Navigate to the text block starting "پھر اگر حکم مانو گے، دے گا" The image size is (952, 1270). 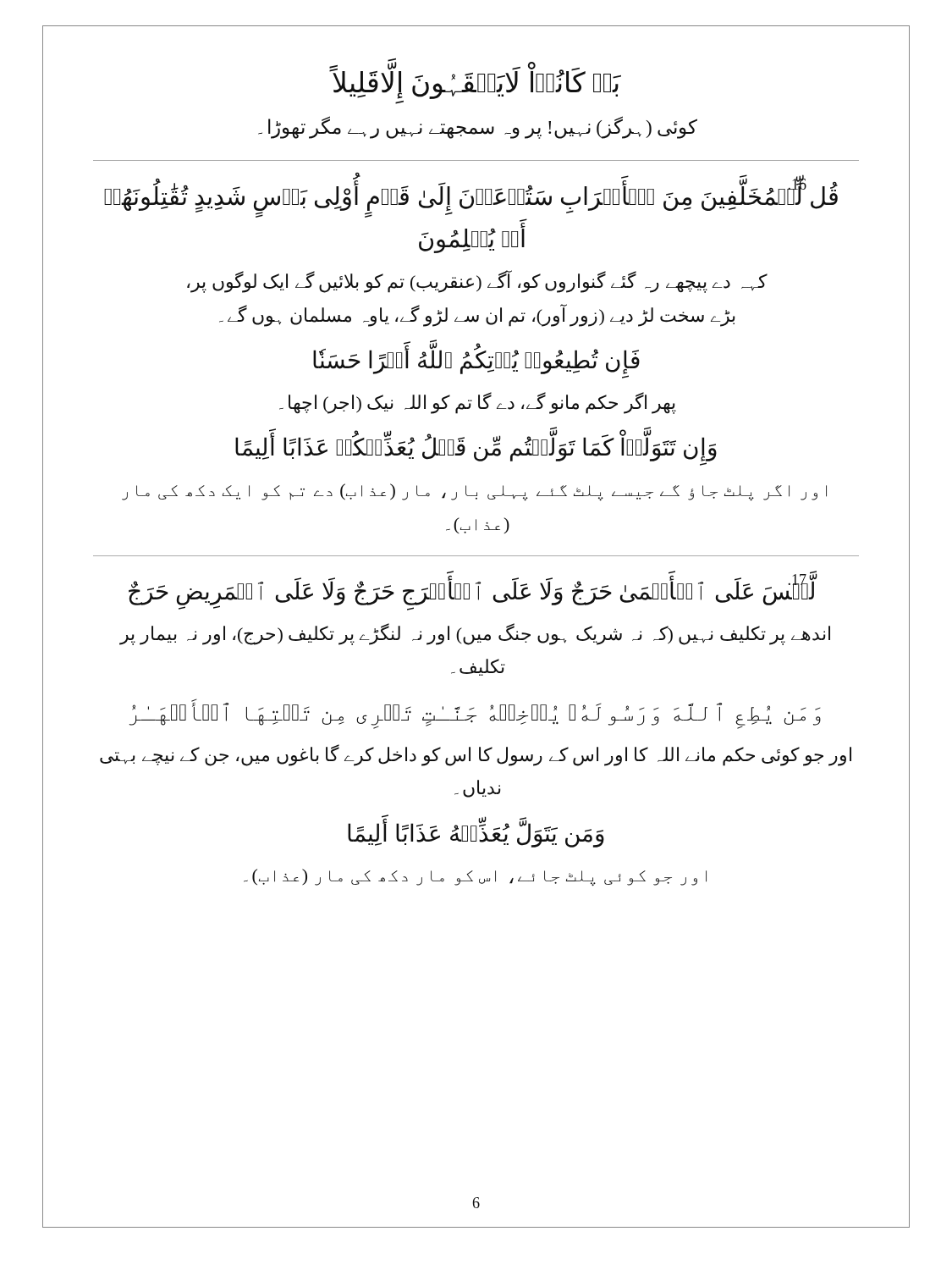coord(476,402)
